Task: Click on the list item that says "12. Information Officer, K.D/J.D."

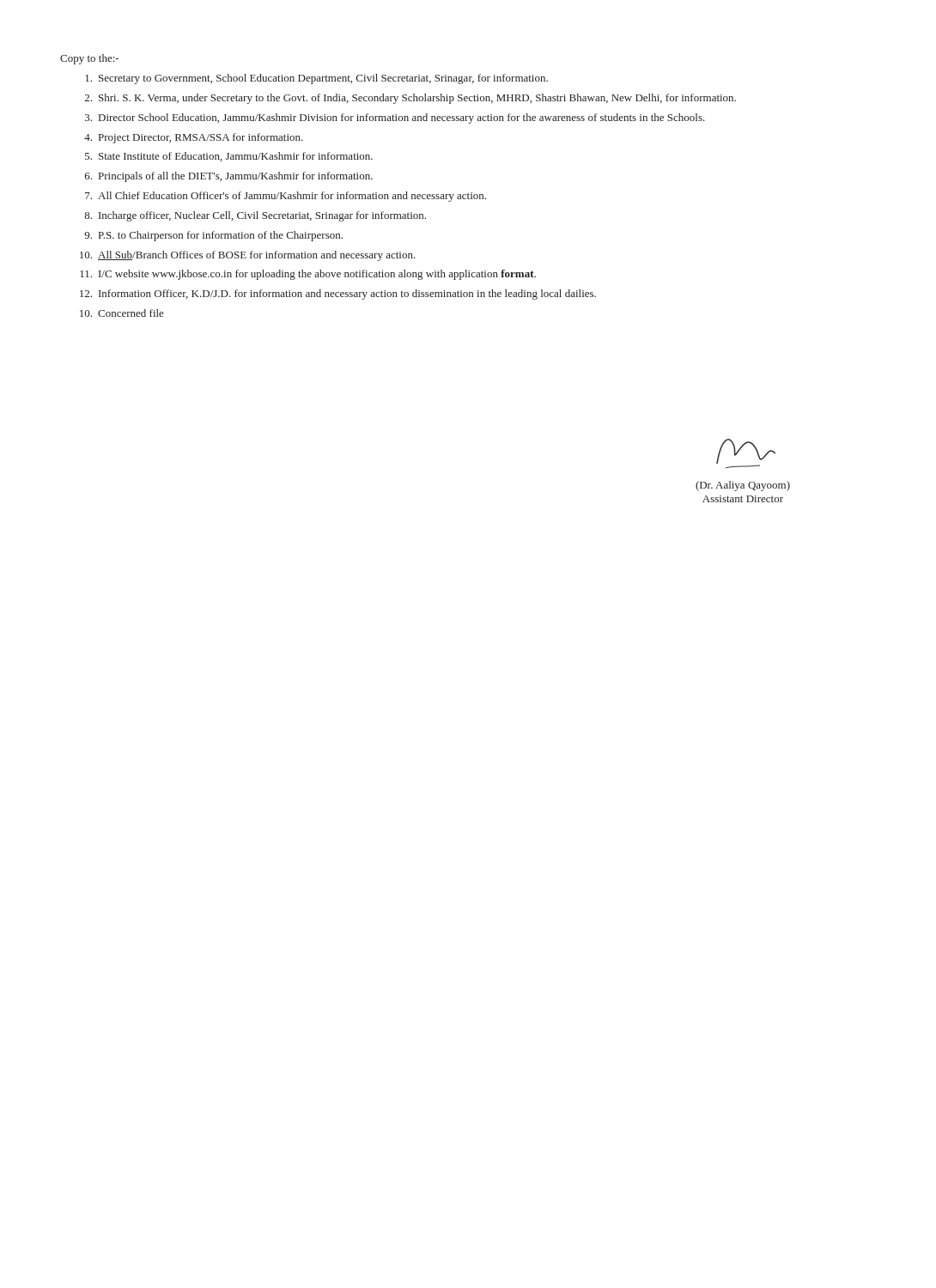Action: [468, 294]
